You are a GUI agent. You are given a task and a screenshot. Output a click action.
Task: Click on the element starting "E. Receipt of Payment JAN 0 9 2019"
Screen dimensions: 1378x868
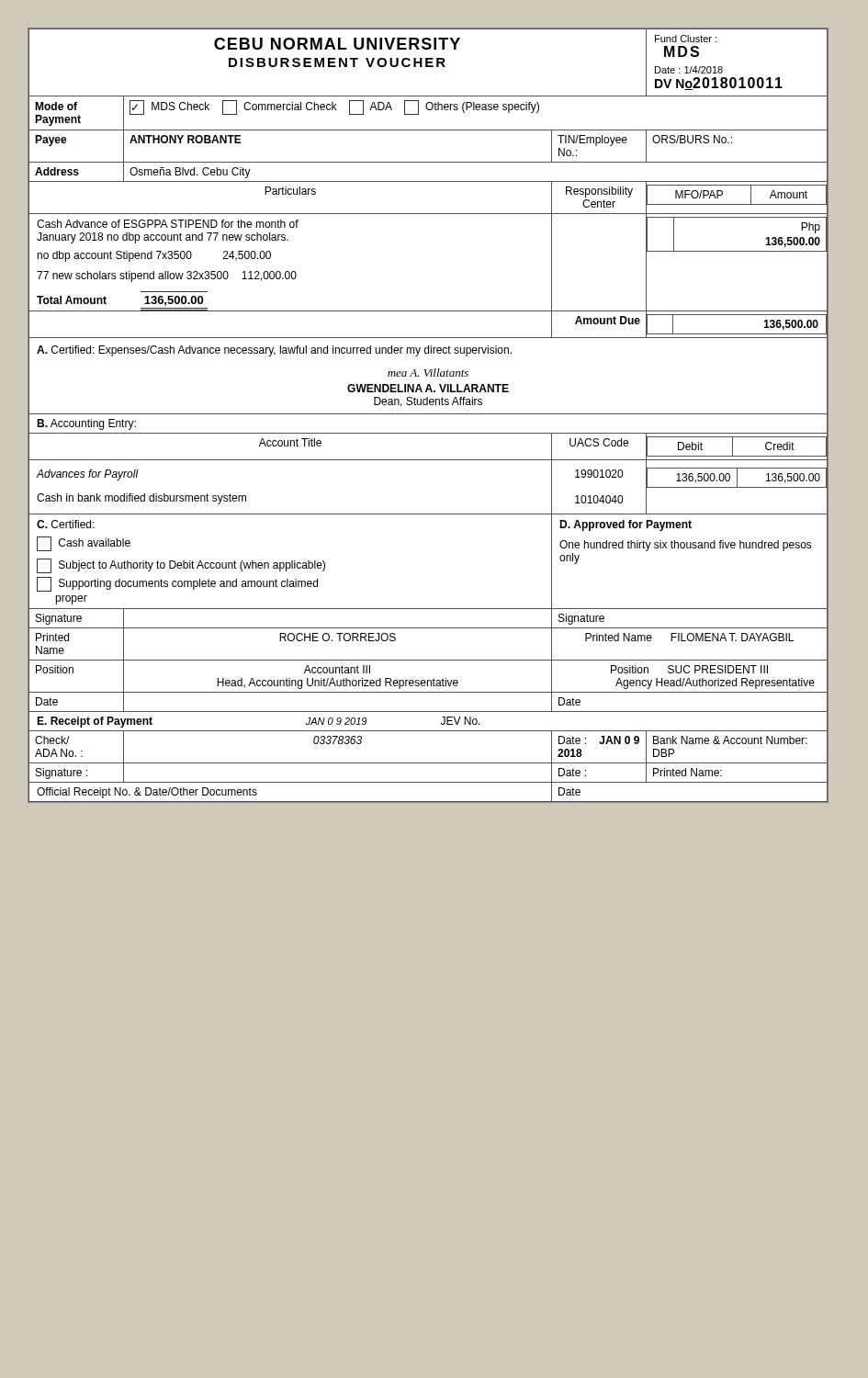[x=259, y=721]
